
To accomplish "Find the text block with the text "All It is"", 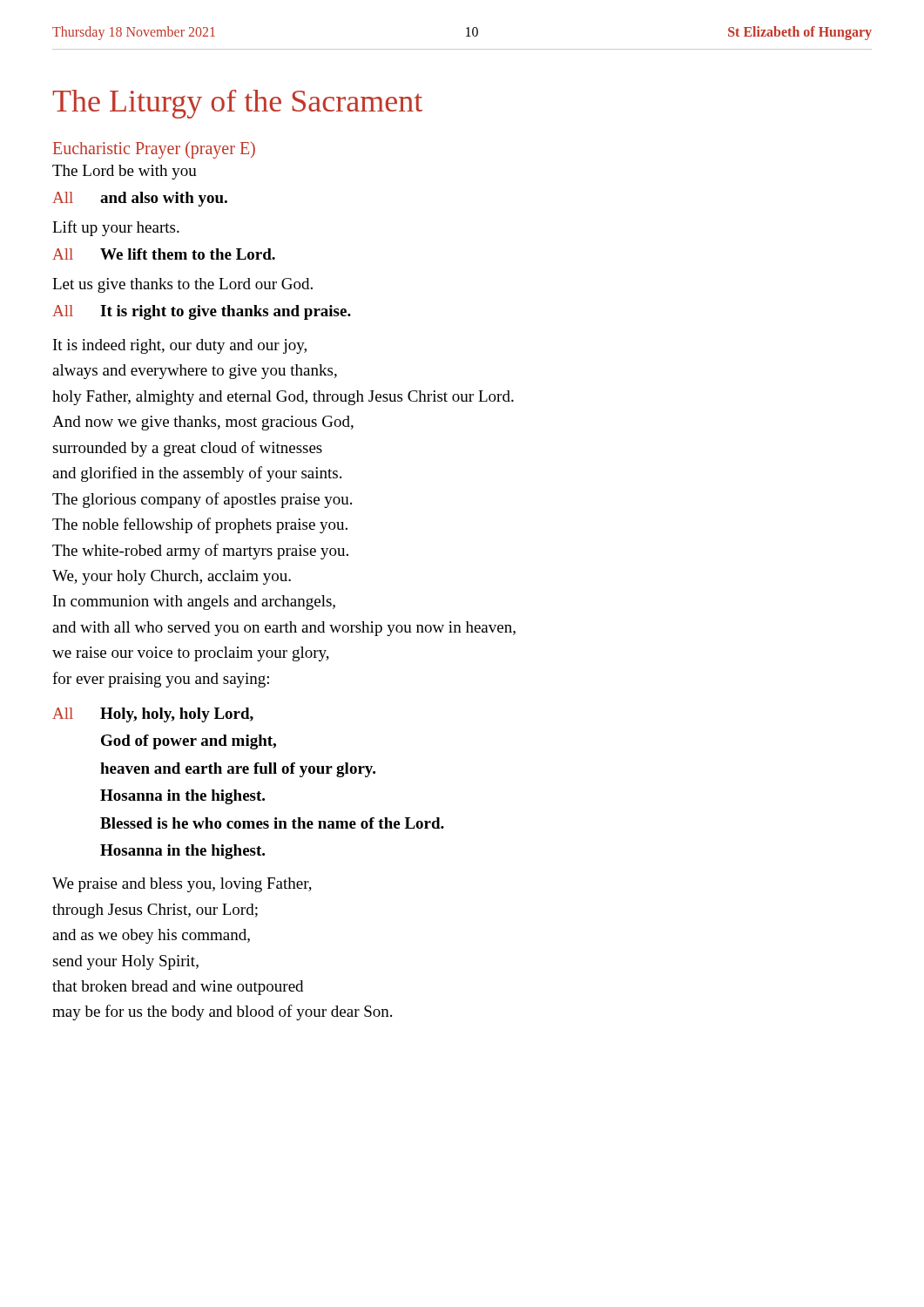I will tap(202, 311).
